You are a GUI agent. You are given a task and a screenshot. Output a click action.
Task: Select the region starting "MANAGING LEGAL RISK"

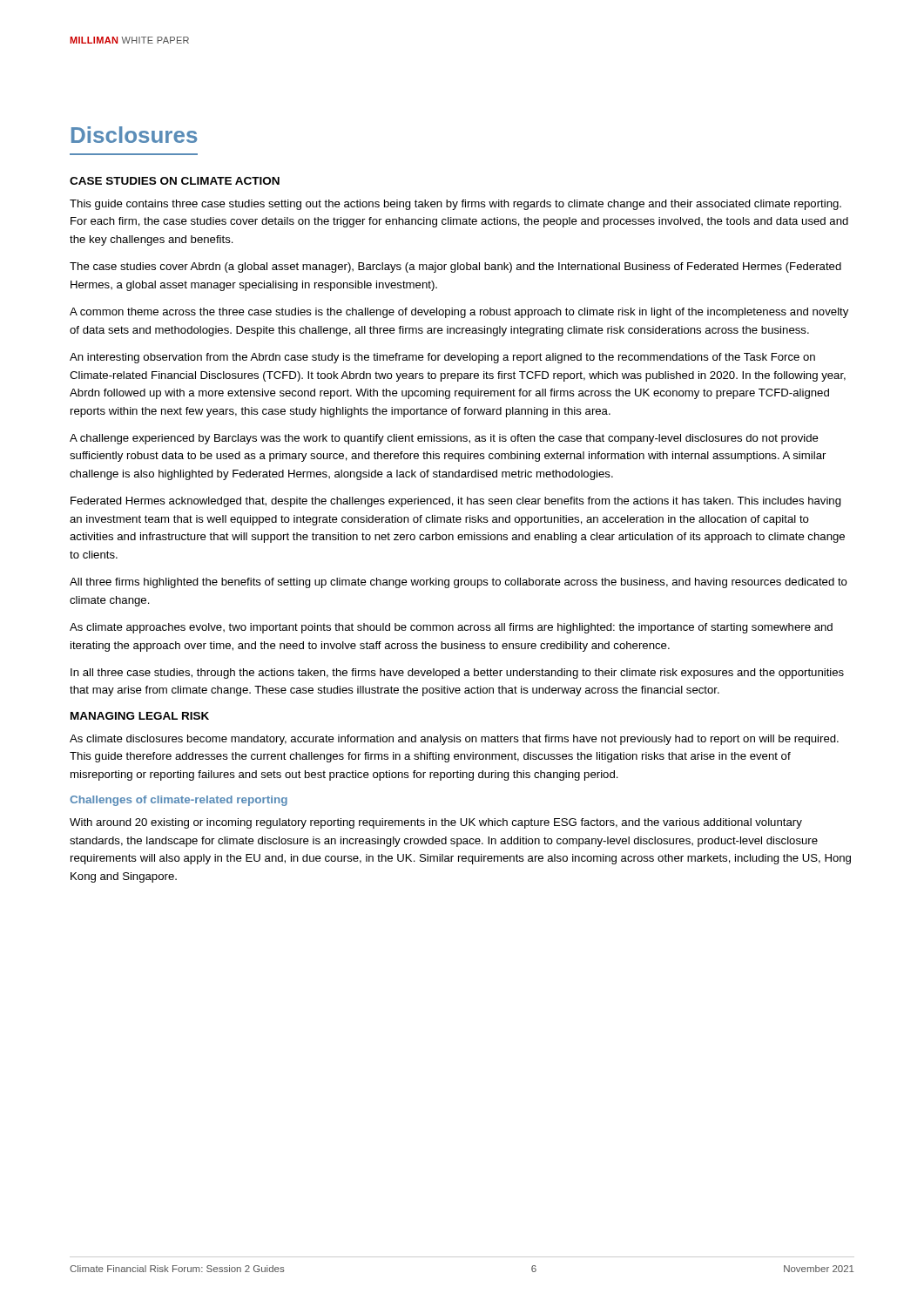pyautogui.click(x=139, y=716)
